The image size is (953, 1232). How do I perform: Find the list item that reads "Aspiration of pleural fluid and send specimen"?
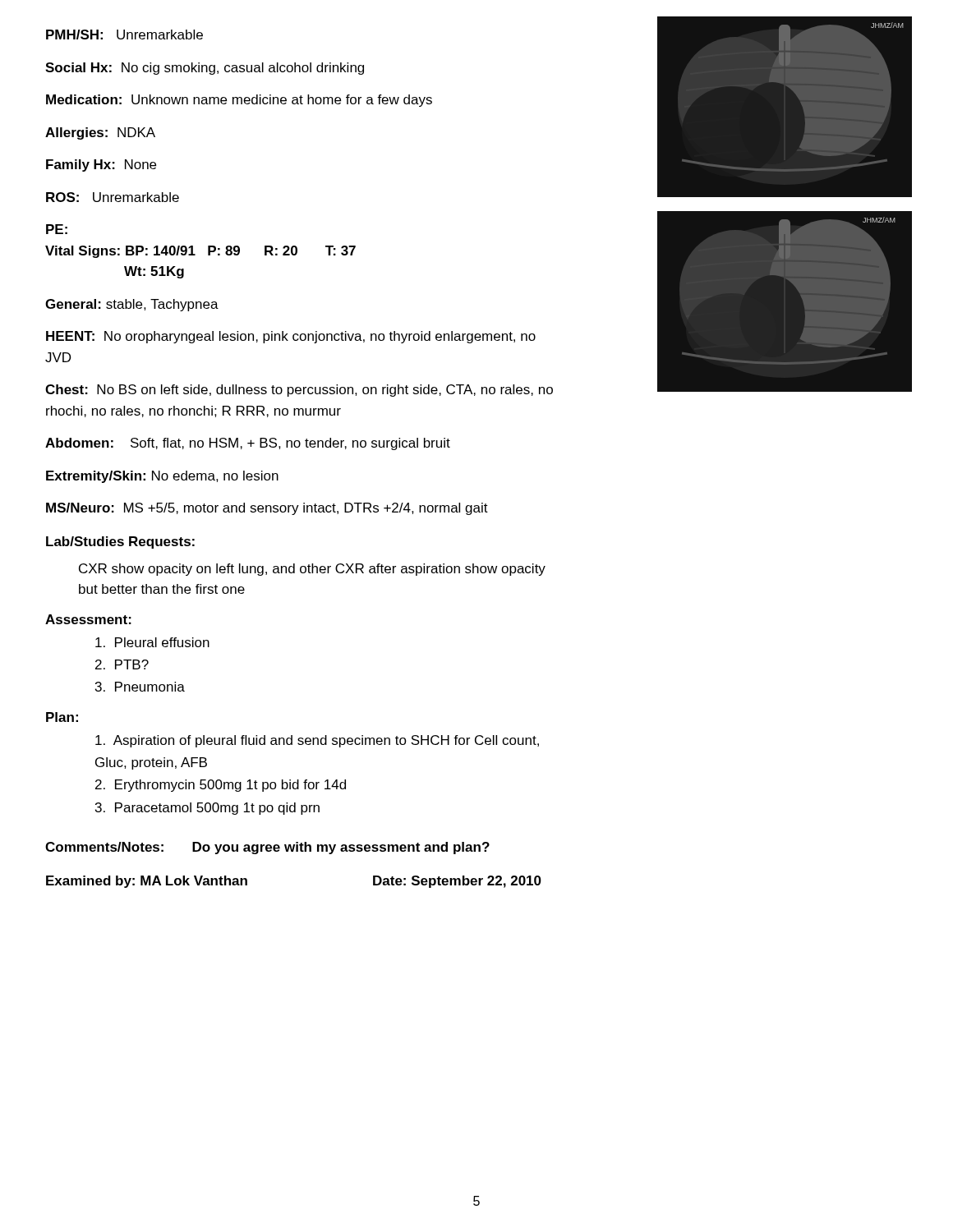pyautogui.click(x=317, y=752)
